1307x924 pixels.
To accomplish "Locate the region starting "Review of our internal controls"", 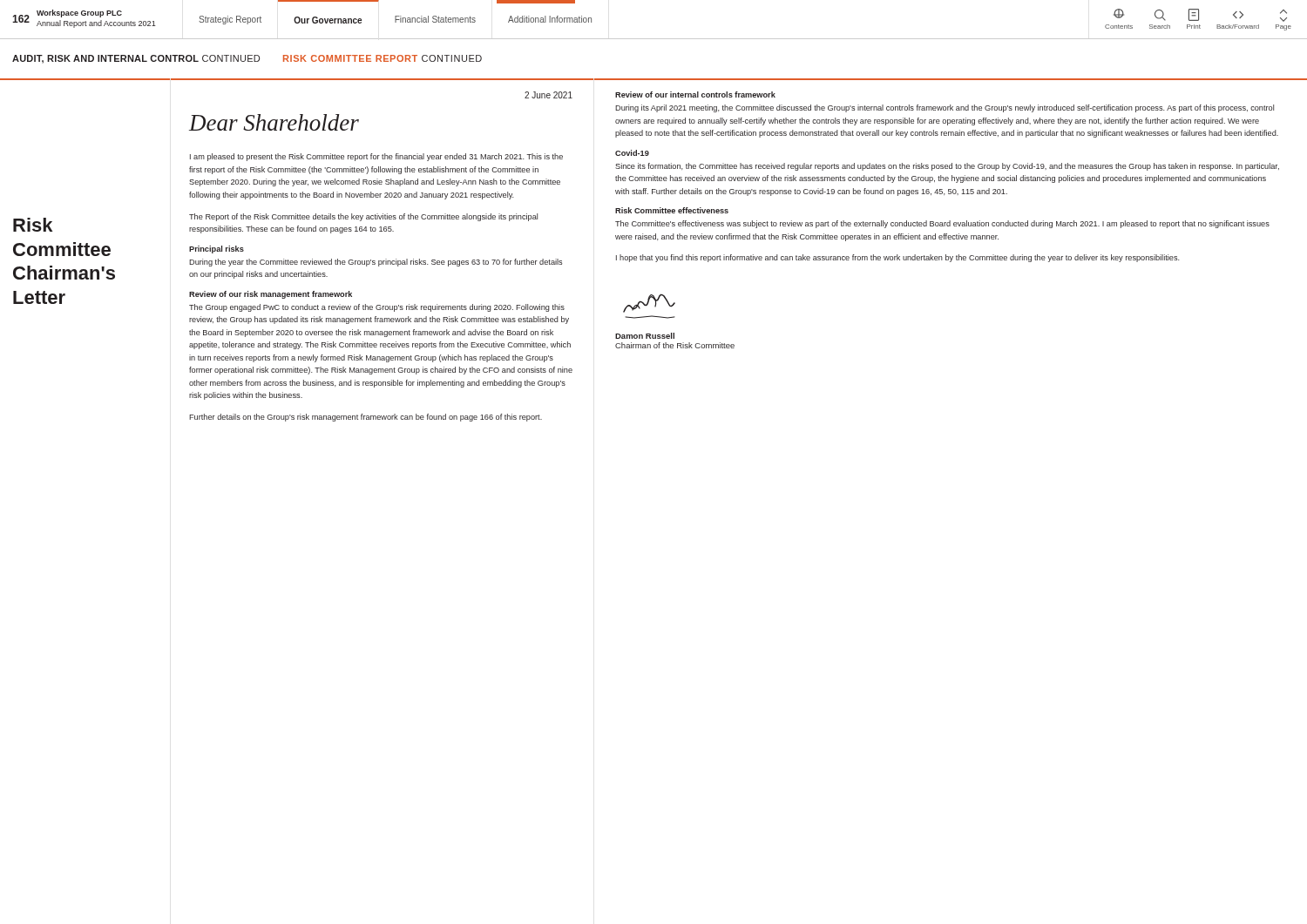I will tap(695, 95).
